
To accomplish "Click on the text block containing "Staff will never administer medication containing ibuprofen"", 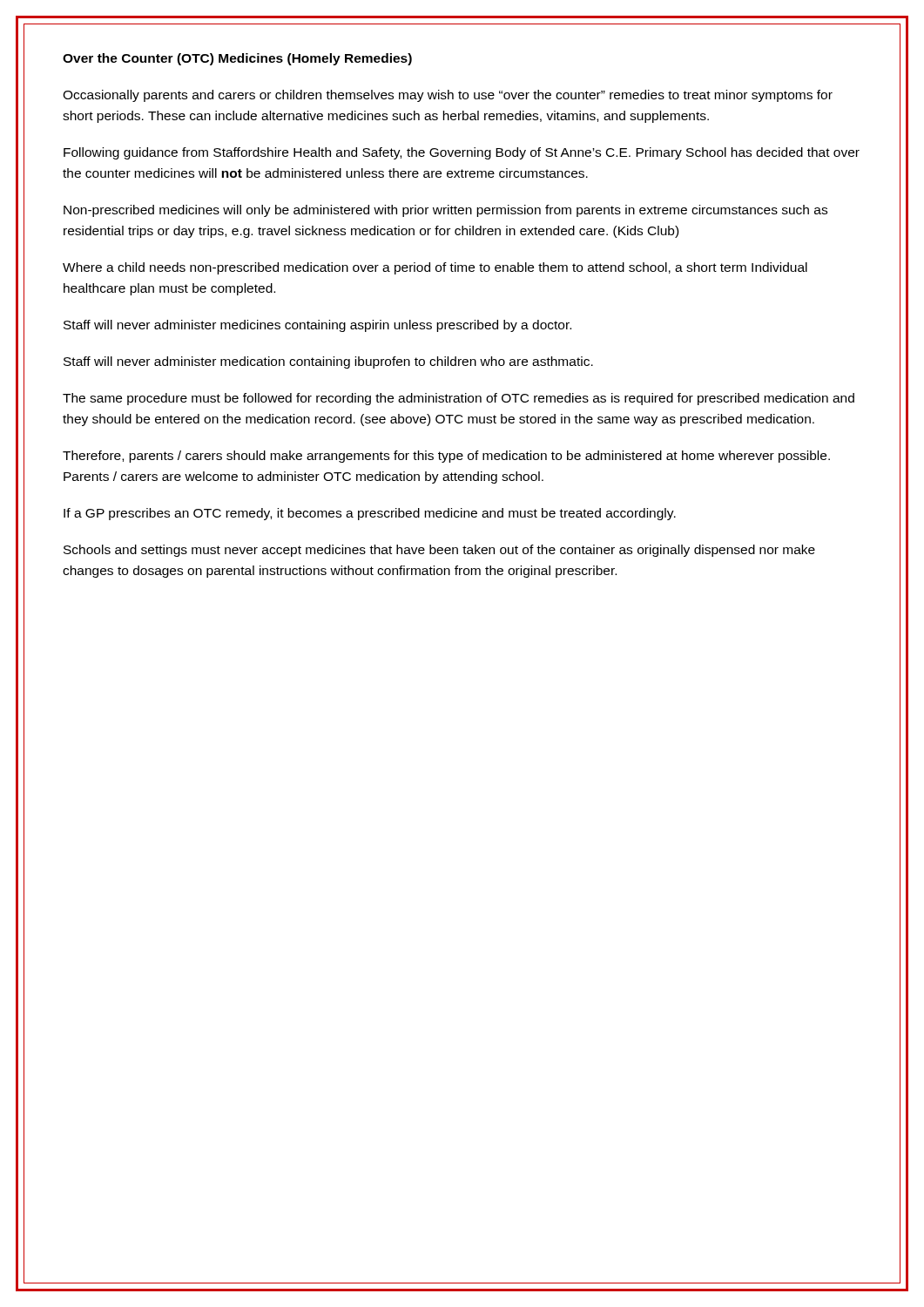I will click(x=328, y=361).
